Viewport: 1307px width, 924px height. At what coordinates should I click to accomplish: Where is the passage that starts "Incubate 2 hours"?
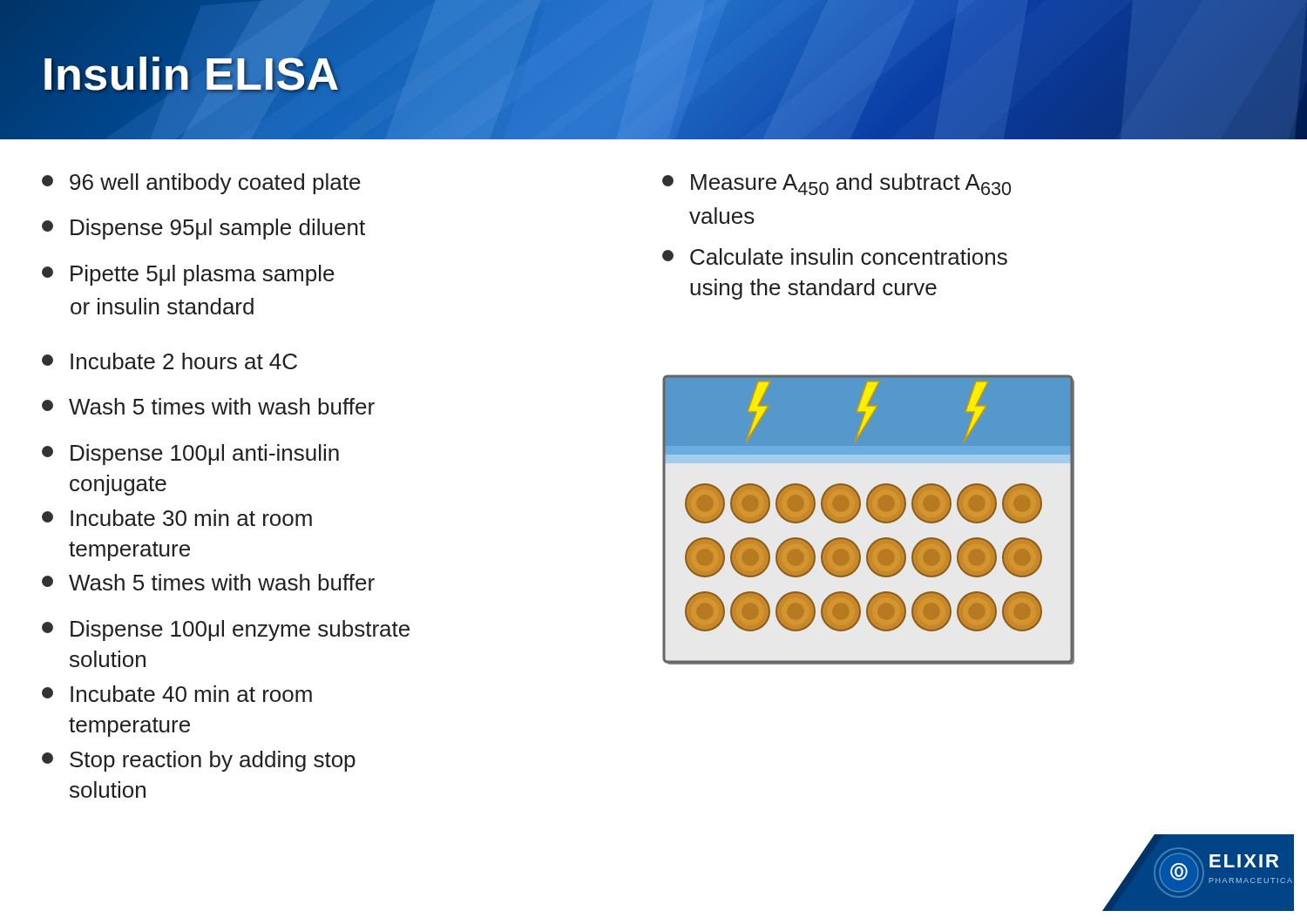click(170, 362)
